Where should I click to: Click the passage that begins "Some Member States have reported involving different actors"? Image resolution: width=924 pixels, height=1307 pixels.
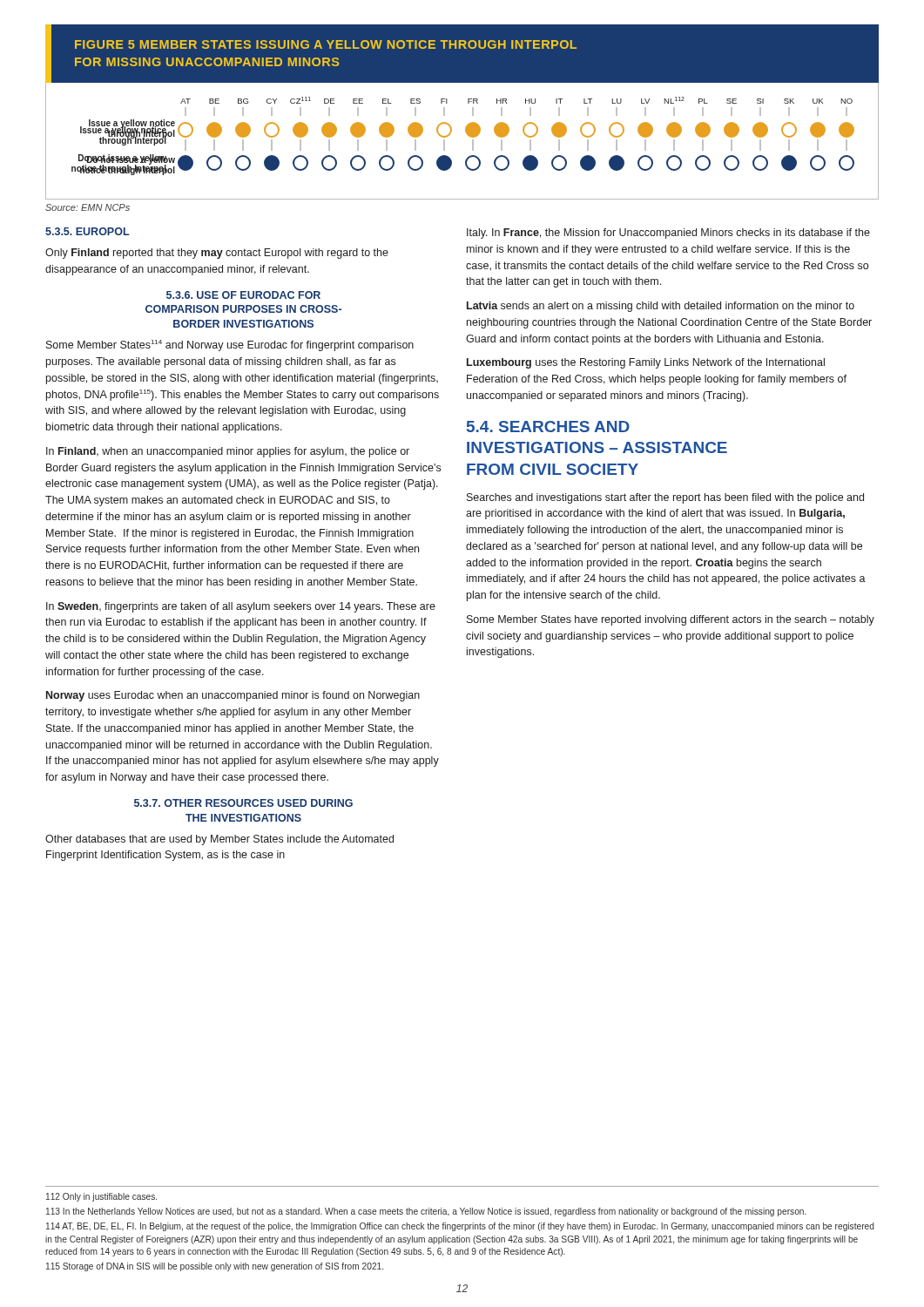pyautogui.click(x=670, y=636)
